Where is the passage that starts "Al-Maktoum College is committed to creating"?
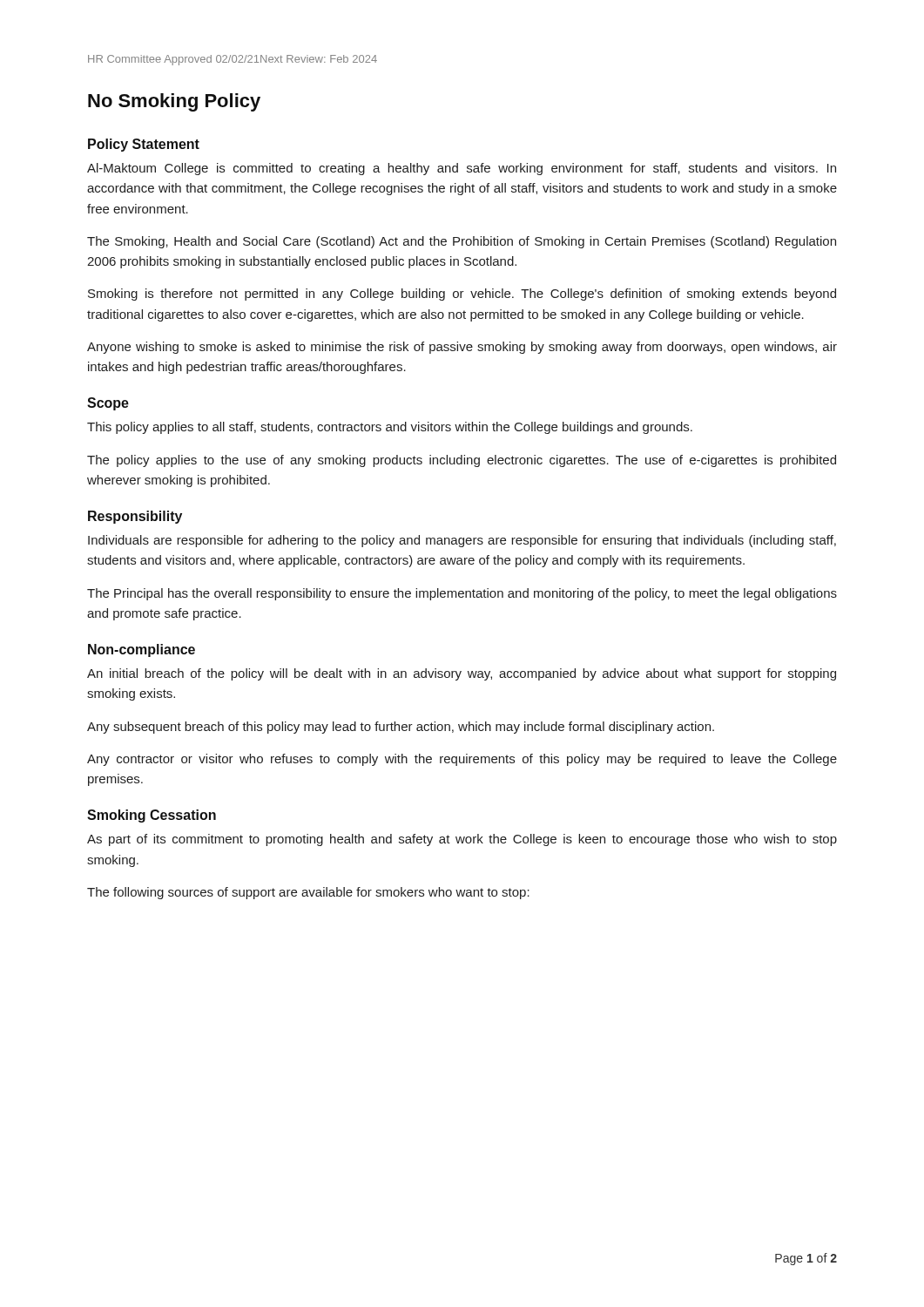924x1307 pixels. [x=462, y=188]
